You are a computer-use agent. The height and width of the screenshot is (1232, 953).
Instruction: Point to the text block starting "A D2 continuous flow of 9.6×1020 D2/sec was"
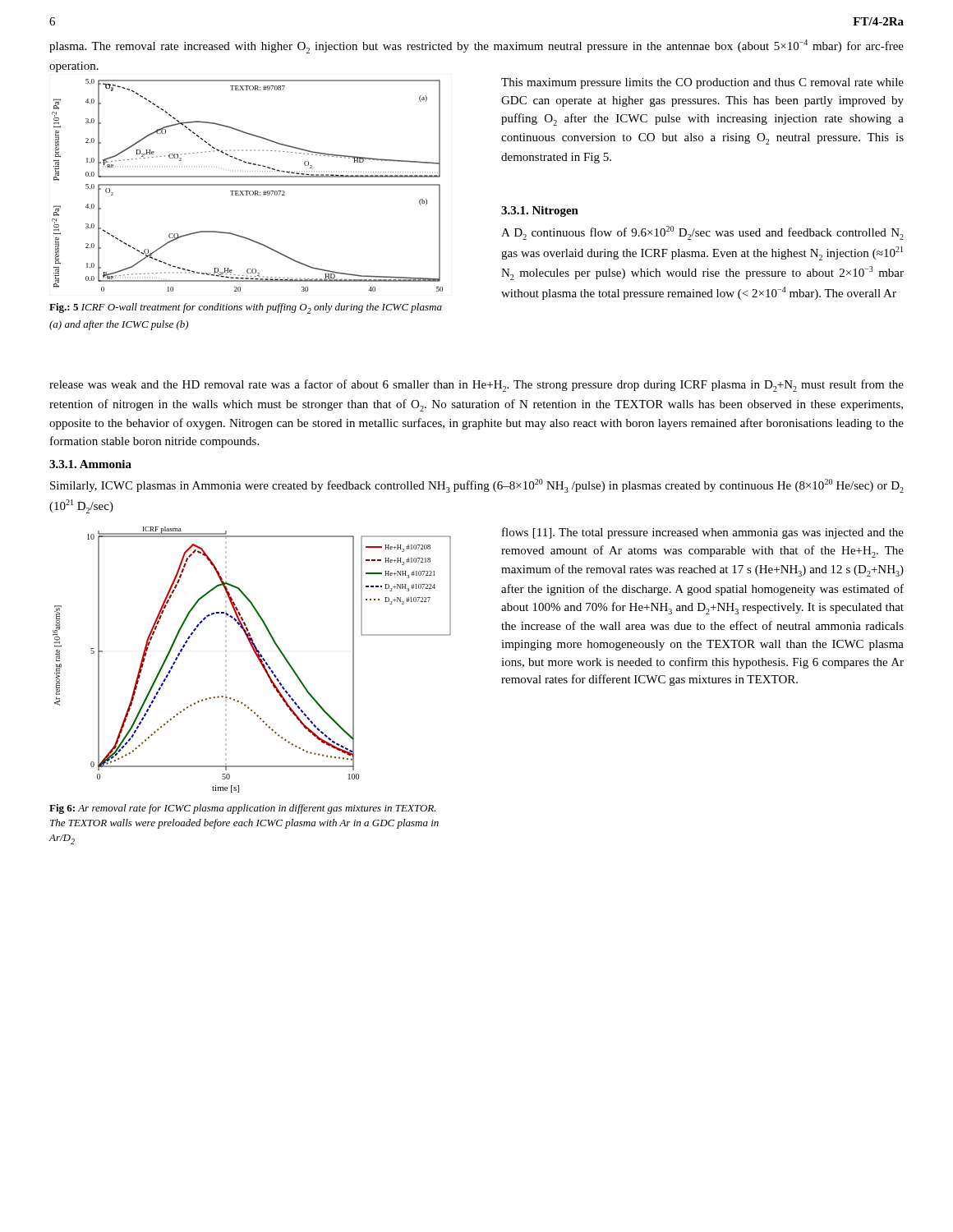pos(702,263)
